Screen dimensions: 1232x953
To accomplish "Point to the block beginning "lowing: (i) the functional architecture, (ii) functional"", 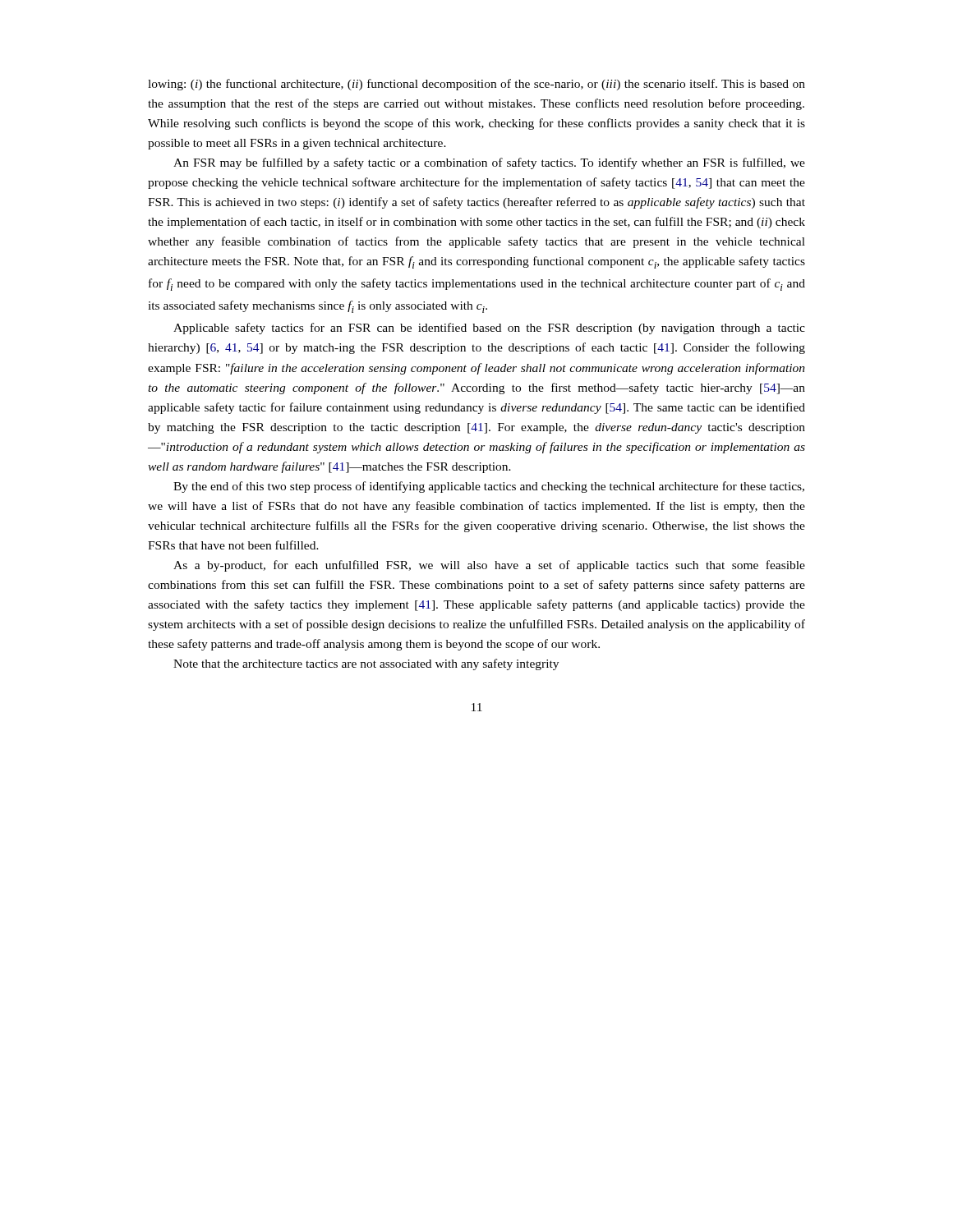I will [x=476, y=374].
